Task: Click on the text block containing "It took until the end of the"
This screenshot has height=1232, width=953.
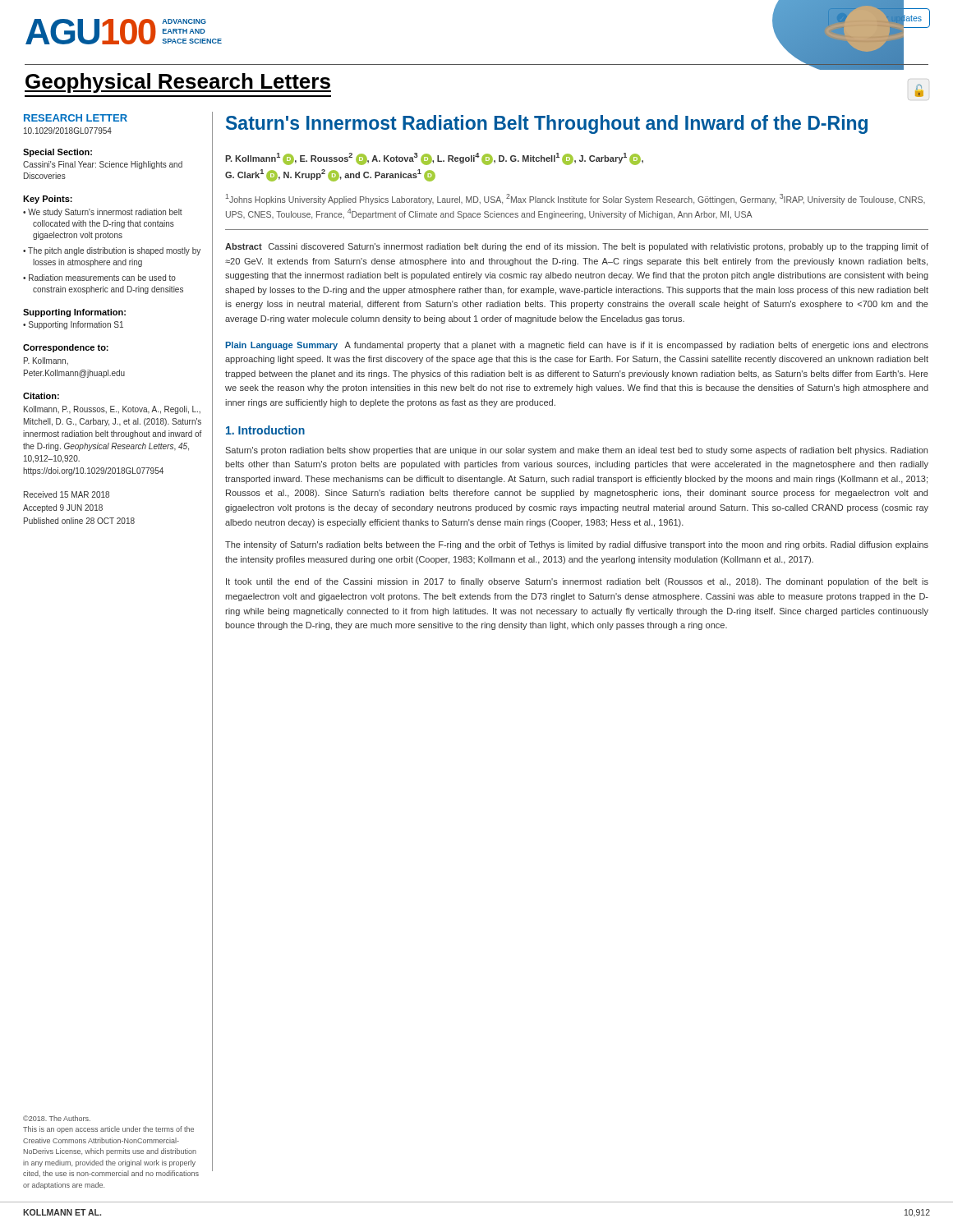Action: (577, 603)
